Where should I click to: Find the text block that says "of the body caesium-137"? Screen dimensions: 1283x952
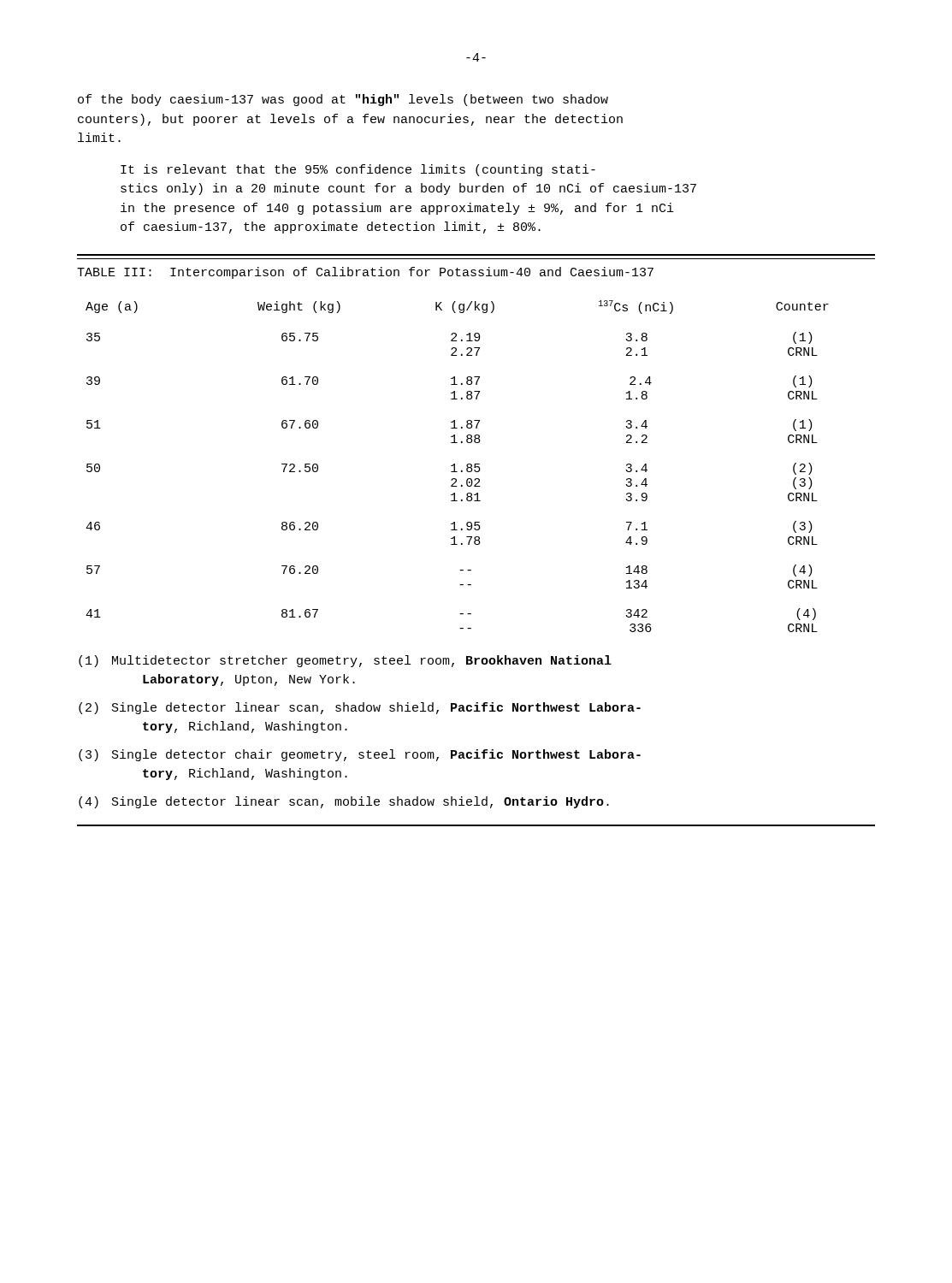point(350,120)
